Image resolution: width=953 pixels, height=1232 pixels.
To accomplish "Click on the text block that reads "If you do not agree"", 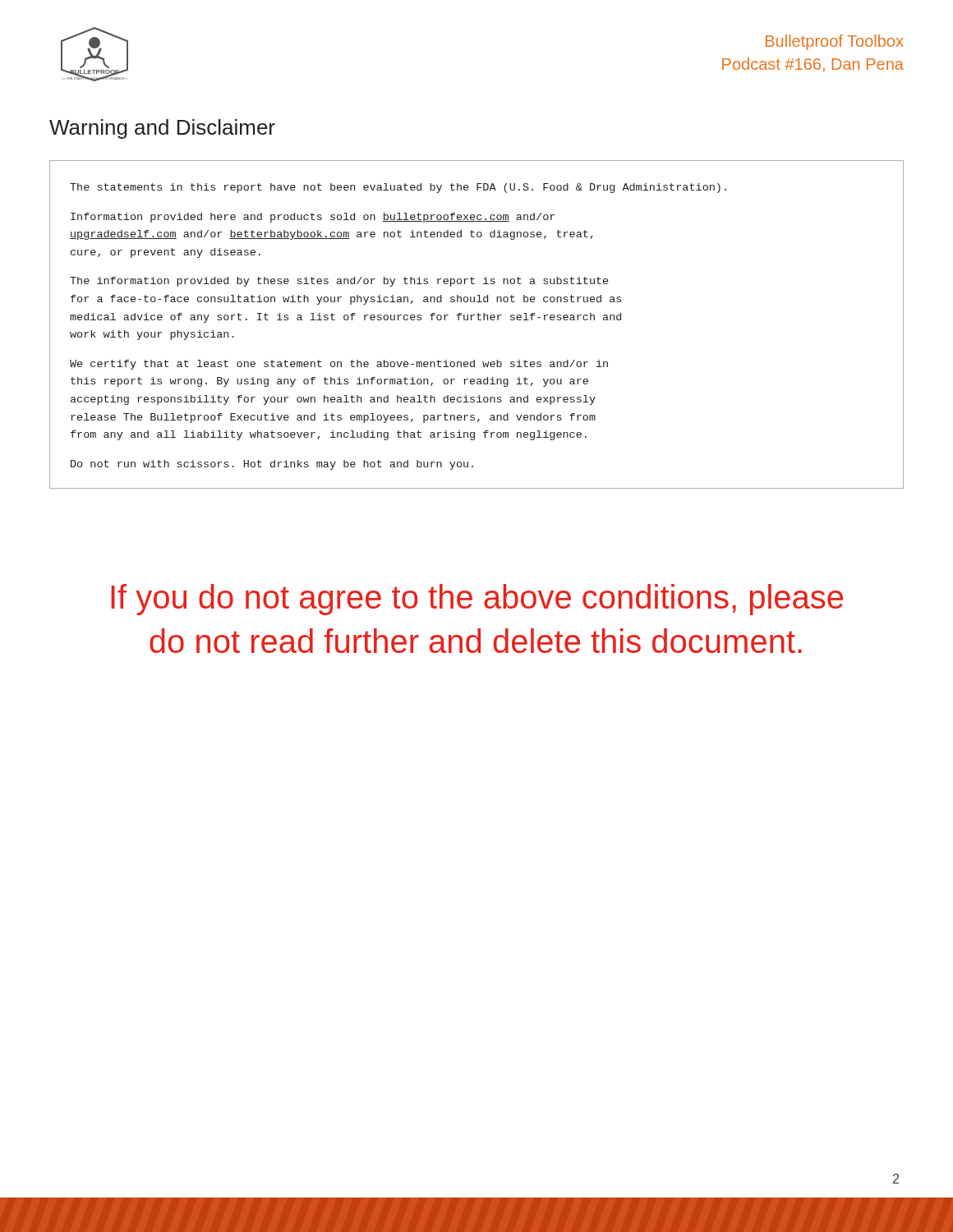I will [x=476, y=619].
